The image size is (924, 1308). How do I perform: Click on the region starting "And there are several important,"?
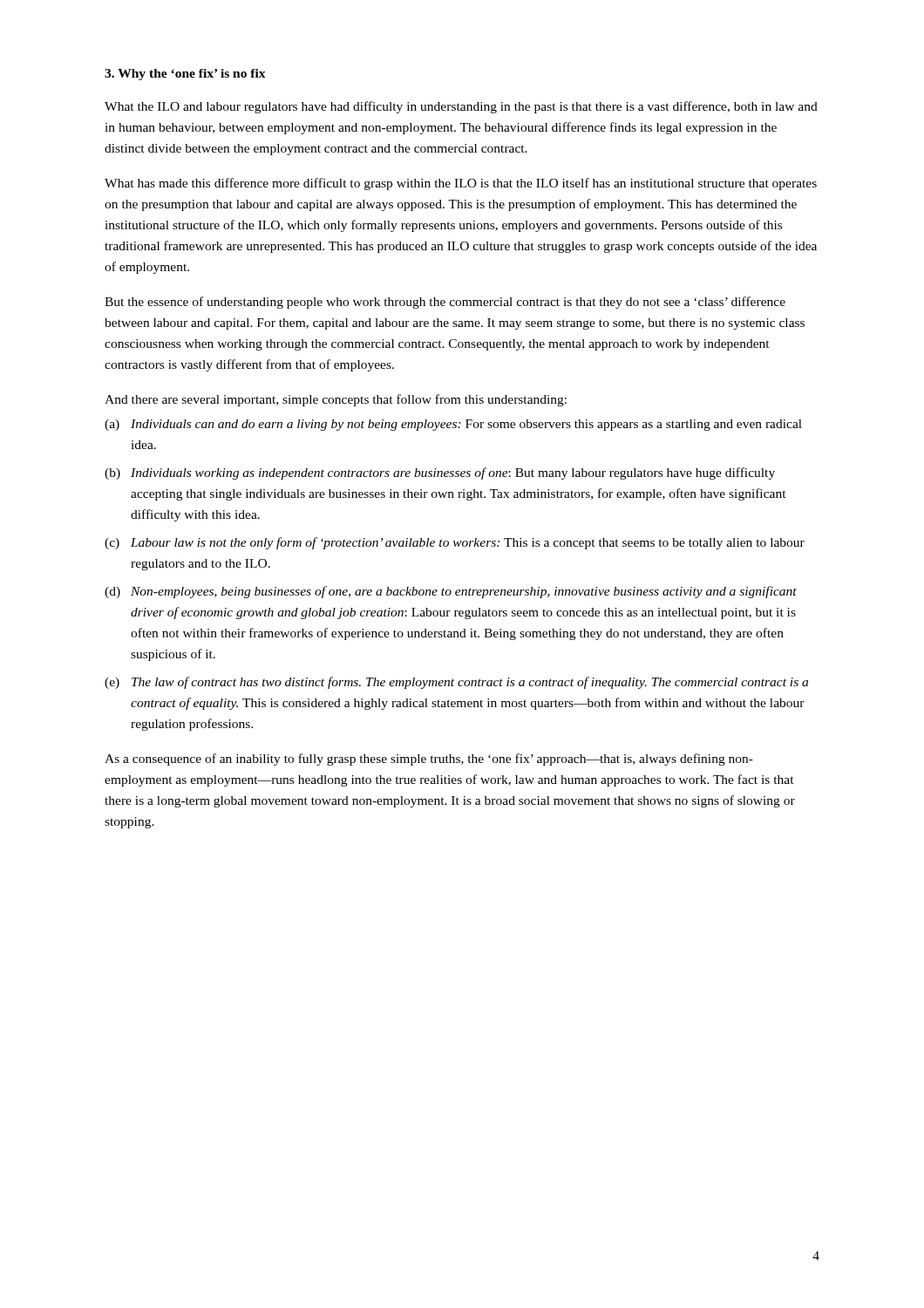pyautogui.click(x=336, y=399)
